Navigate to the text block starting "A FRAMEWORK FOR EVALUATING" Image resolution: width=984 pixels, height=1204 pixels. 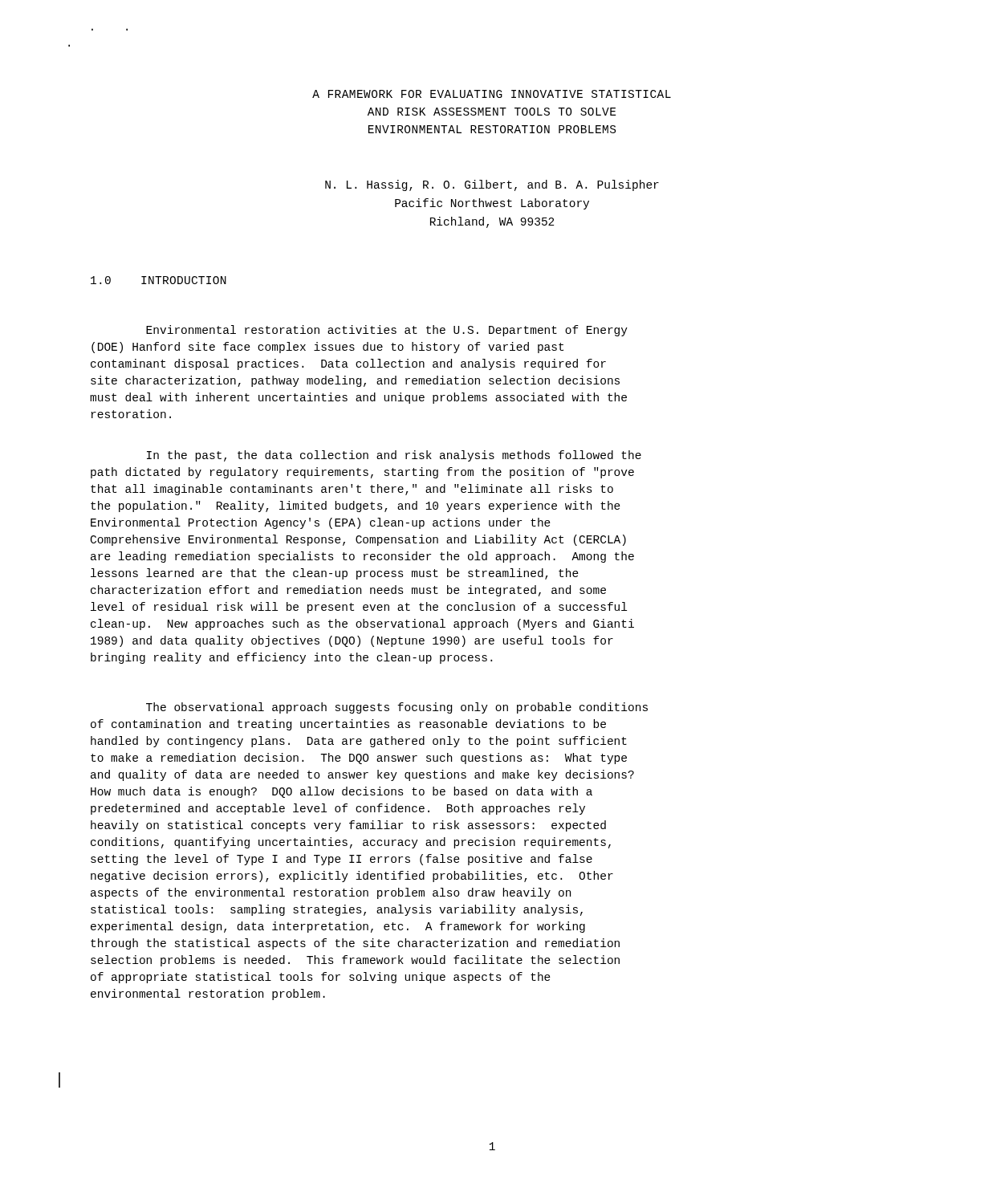click(492, 113)
